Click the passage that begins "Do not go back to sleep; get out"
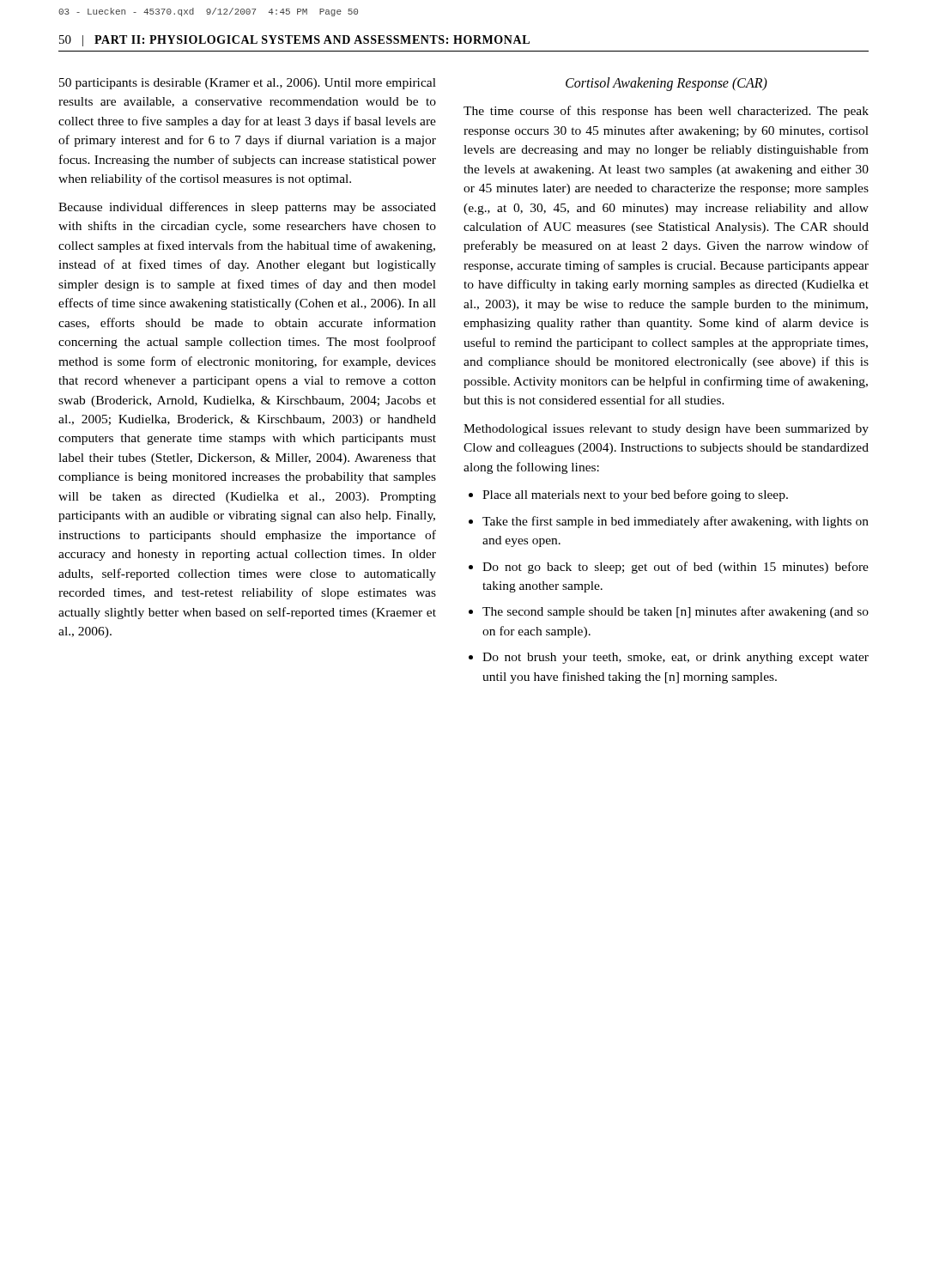The image size is (927, 1288). [676, 576]
